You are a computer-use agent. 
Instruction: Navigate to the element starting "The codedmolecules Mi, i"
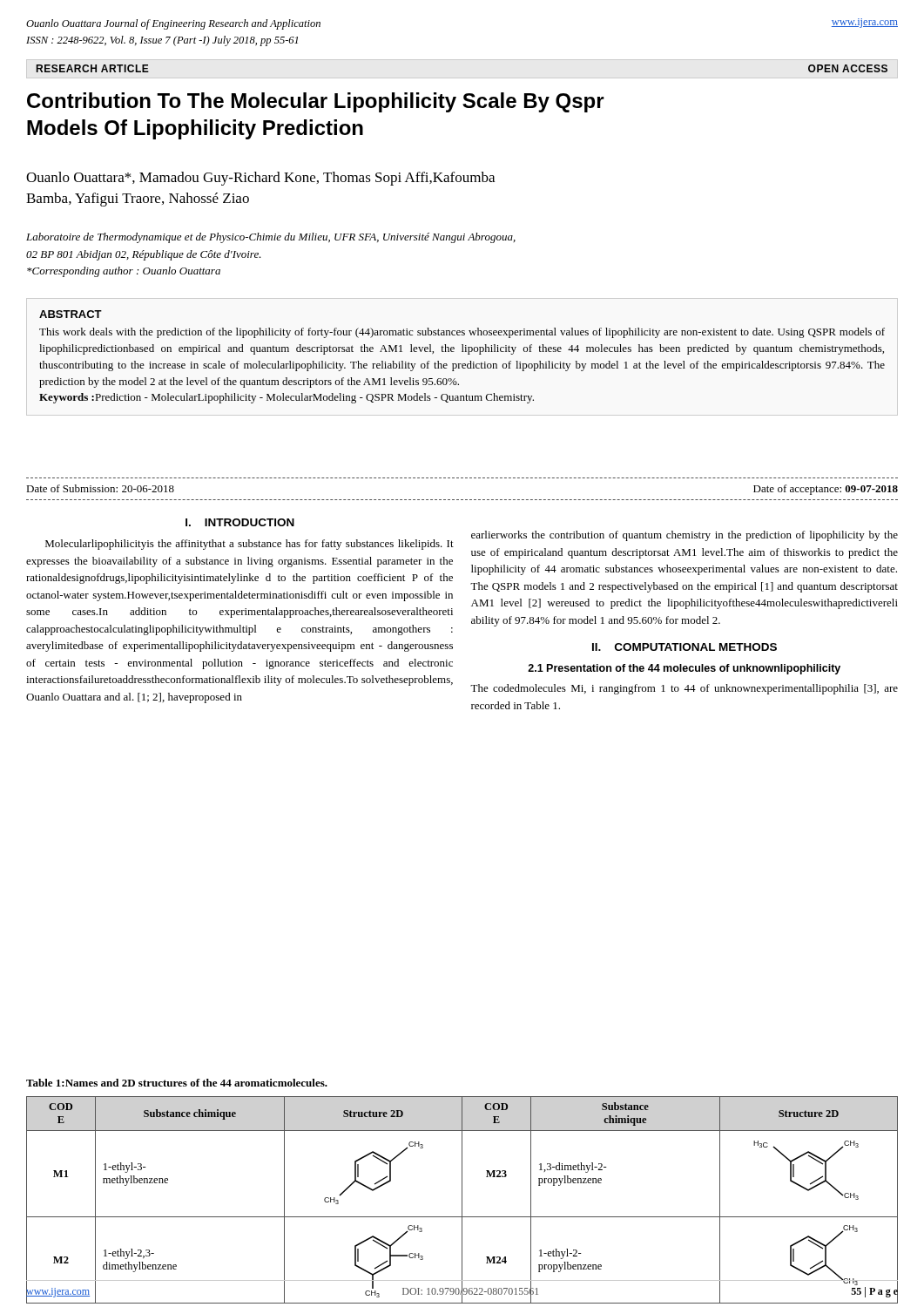pos(684,696)
